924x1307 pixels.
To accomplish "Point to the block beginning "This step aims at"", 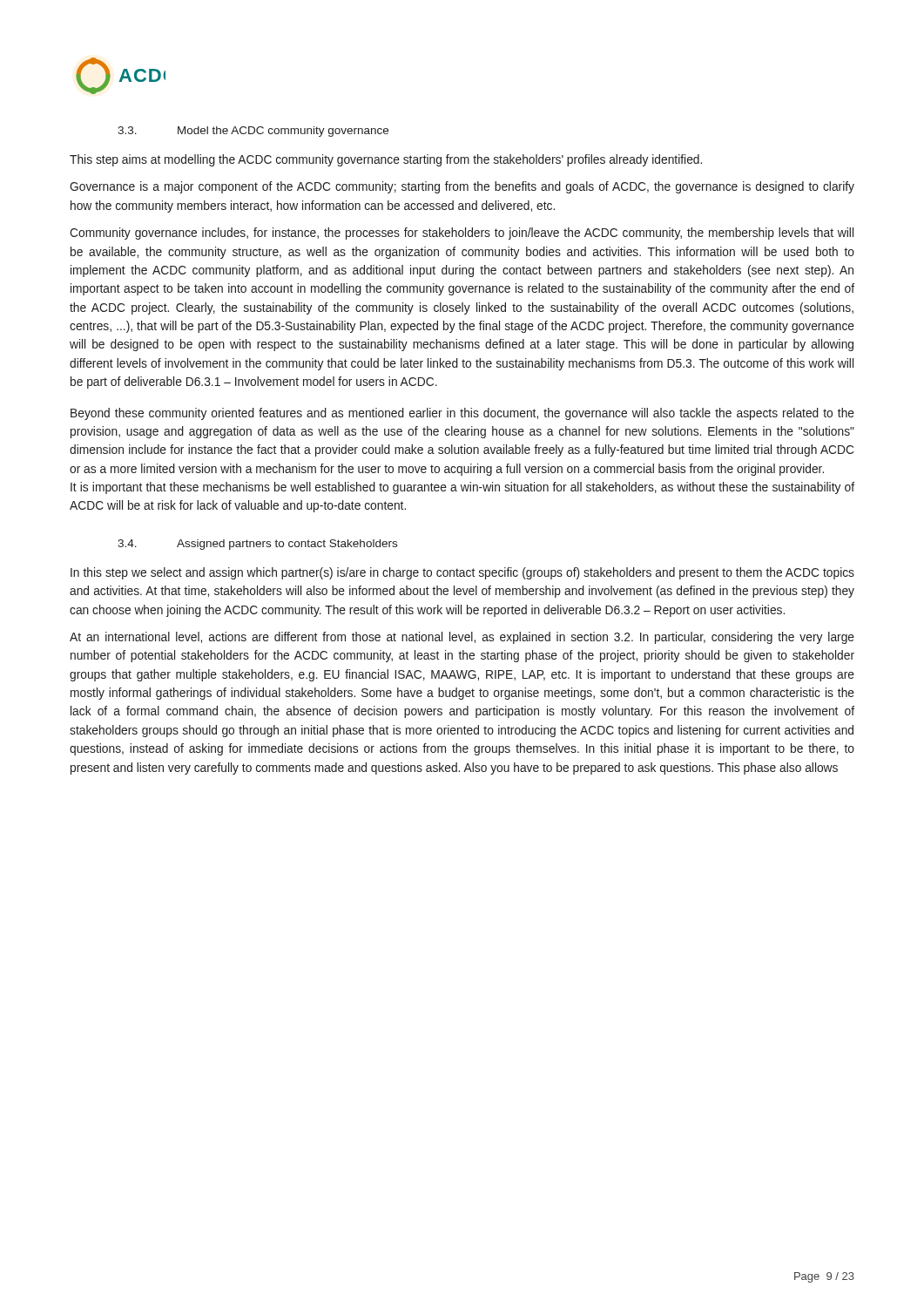I will 386,160.
